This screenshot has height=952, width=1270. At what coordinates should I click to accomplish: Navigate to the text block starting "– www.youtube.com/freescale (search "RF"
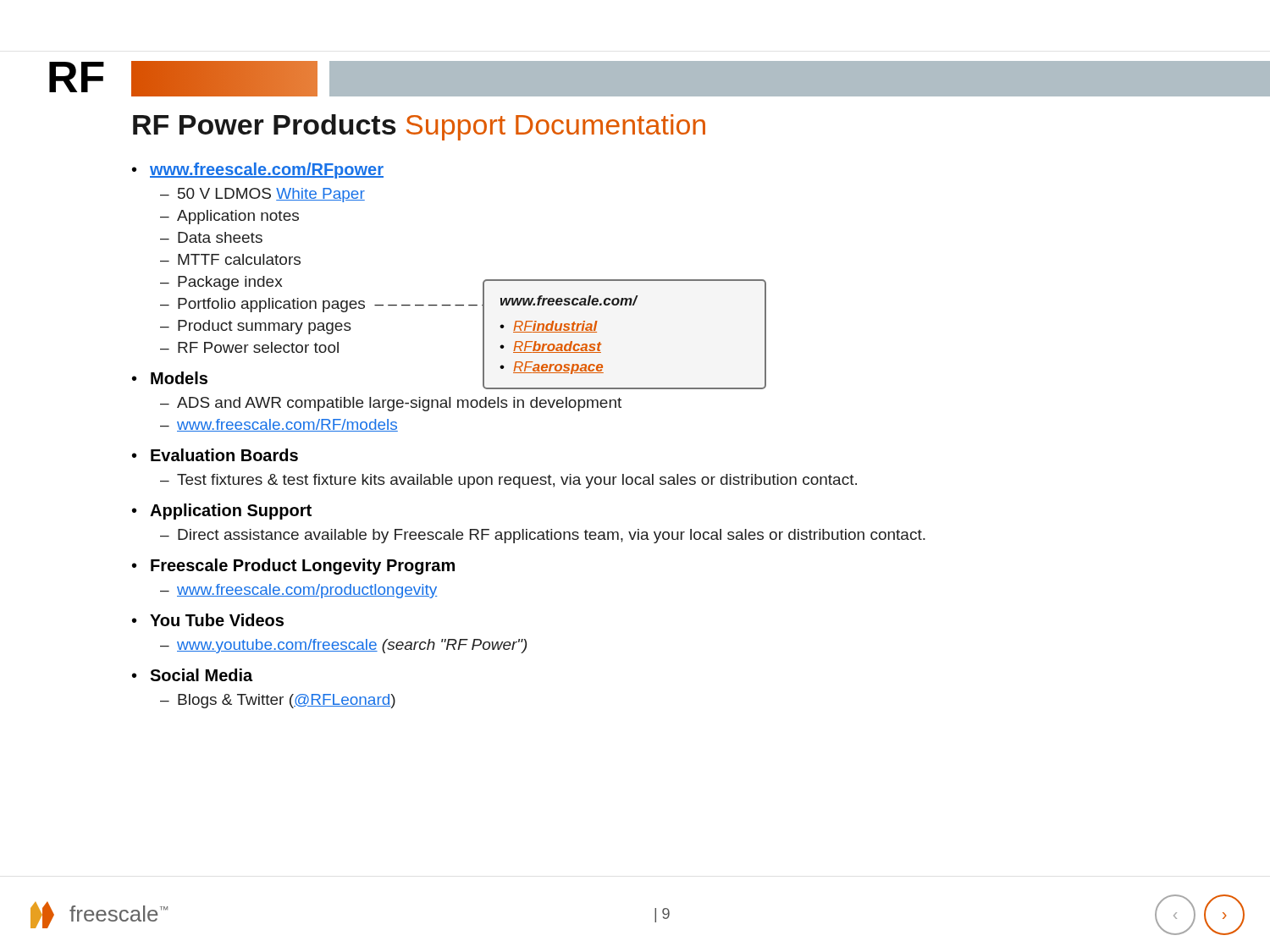344,645
